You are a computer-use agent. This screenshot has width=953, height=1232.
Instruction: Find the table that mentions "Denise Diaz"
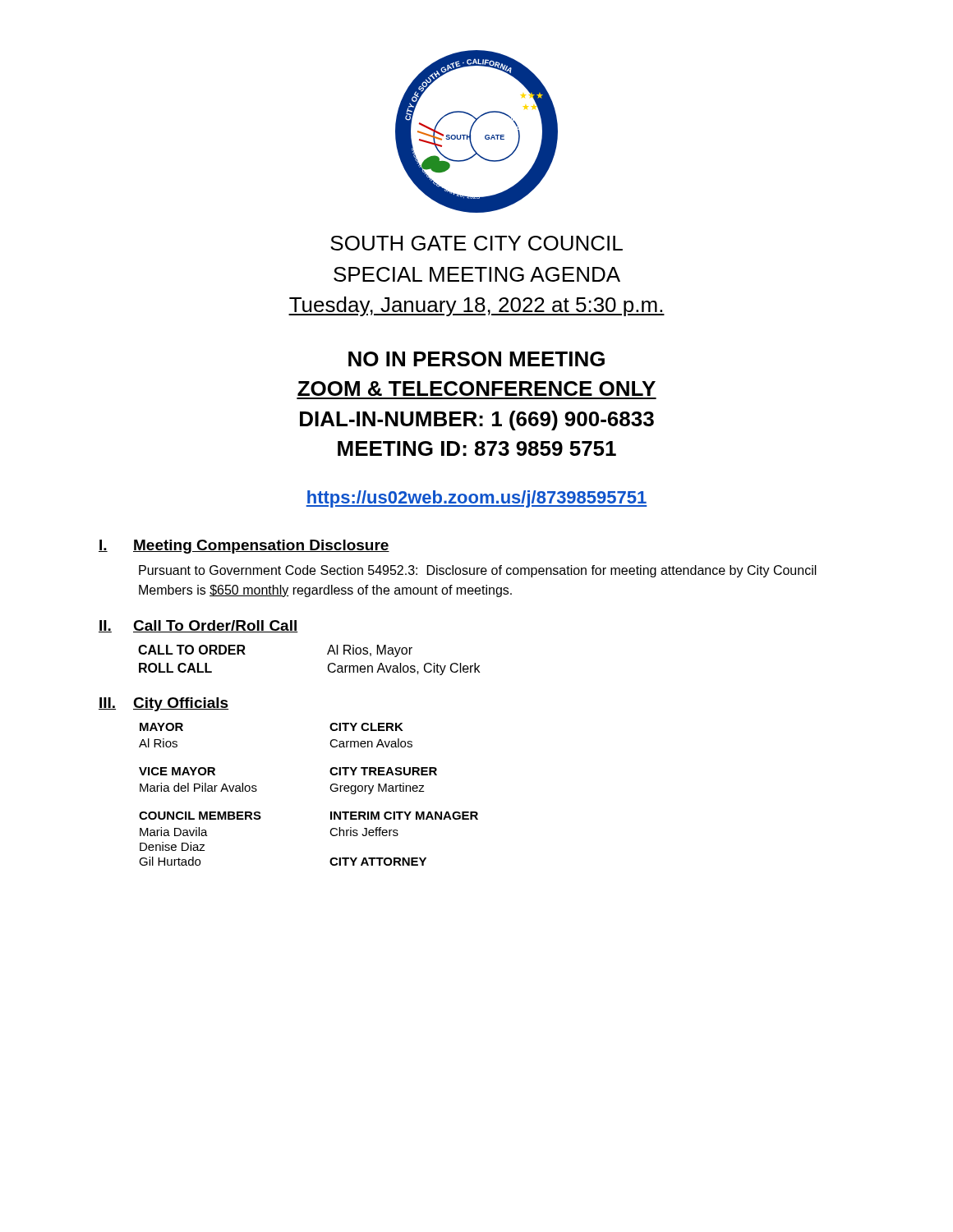click(x=496, y=793)
